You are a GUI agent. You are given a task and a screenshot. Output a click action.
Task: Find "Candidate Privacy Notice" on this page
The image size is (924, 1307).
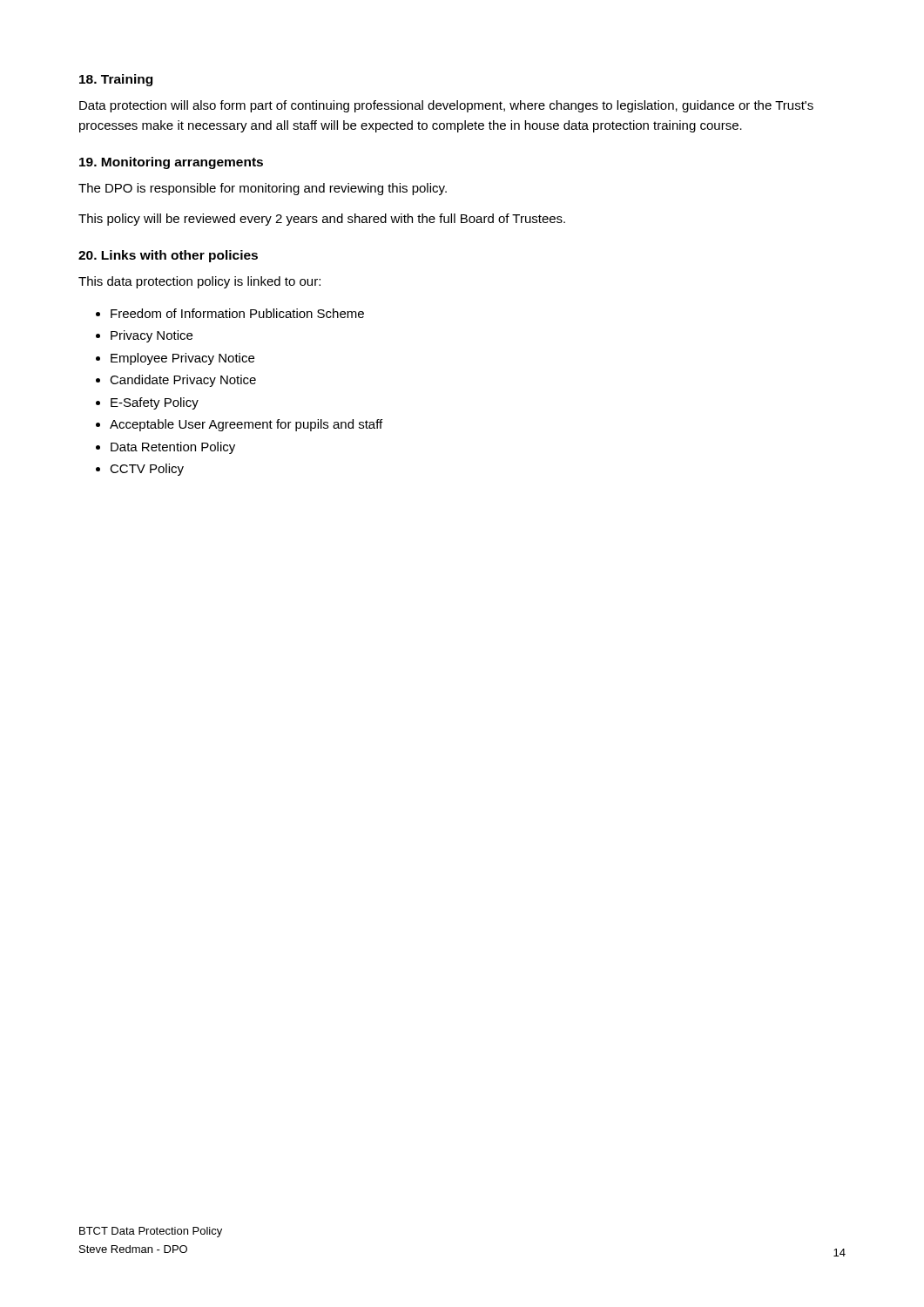183,379
